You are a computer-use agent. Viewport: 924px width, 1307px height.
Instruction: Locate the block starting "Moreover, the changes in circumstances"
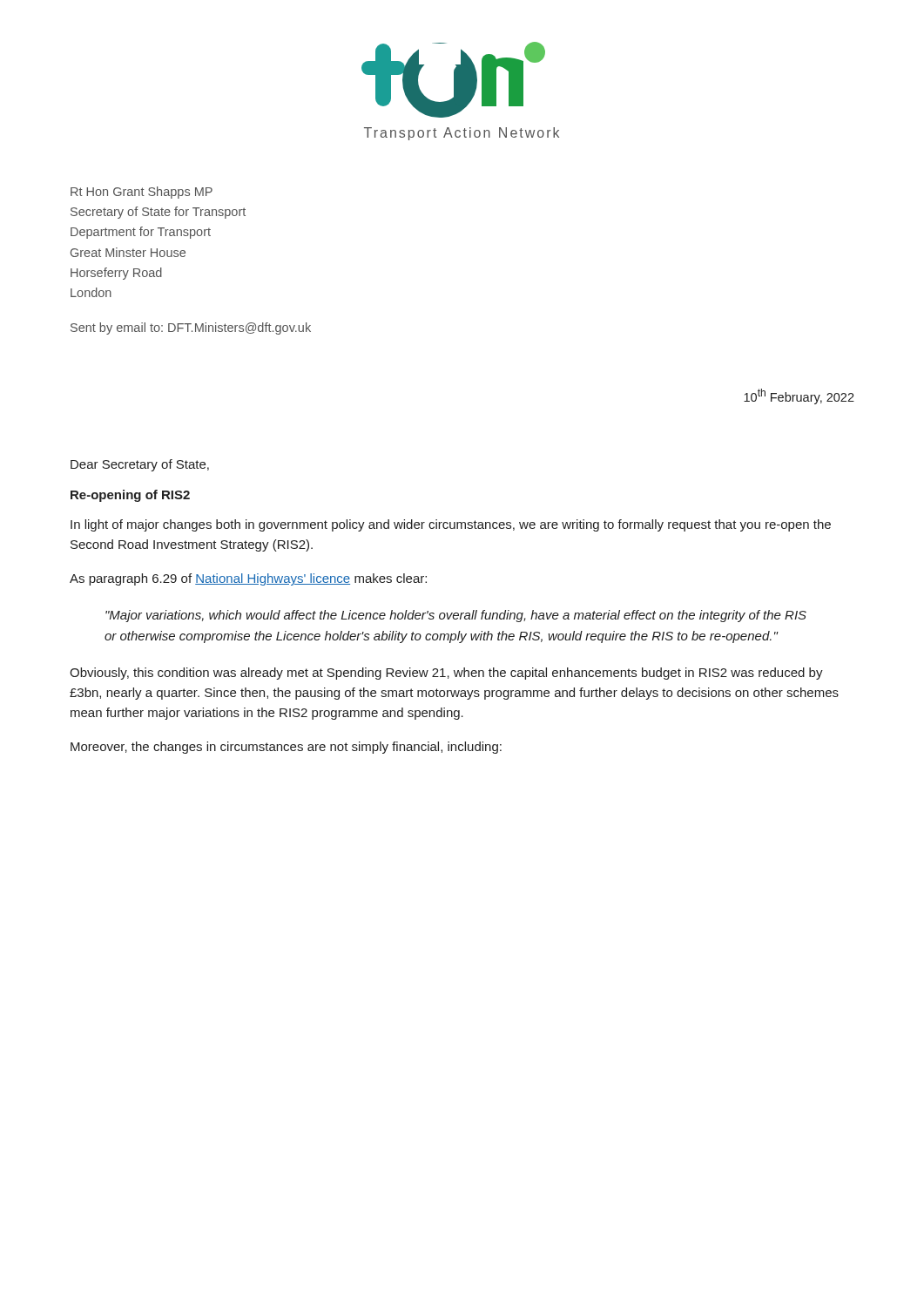286,747
